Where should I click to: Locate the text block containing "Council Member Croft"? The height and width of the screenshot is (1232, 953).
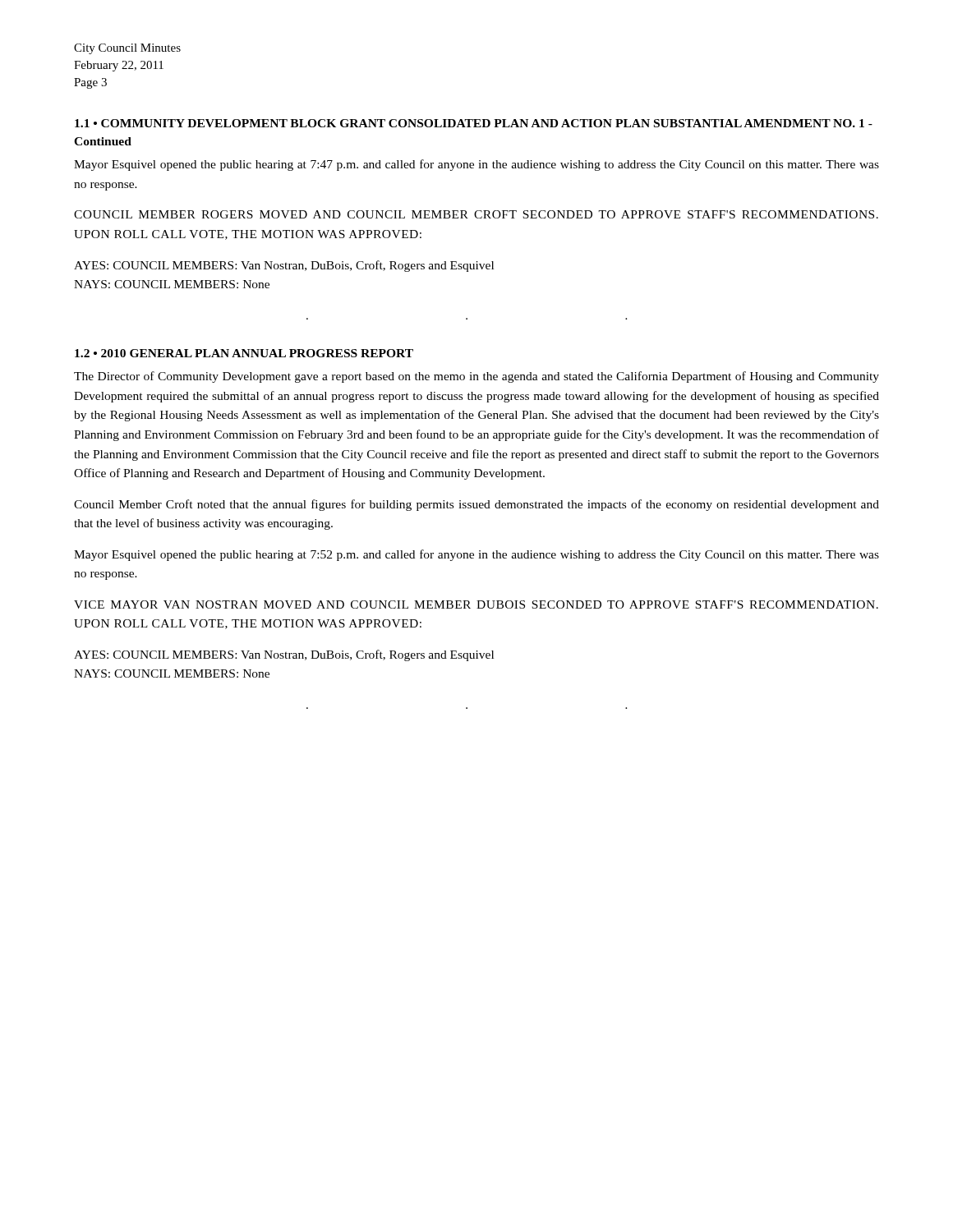pos(476,513)
